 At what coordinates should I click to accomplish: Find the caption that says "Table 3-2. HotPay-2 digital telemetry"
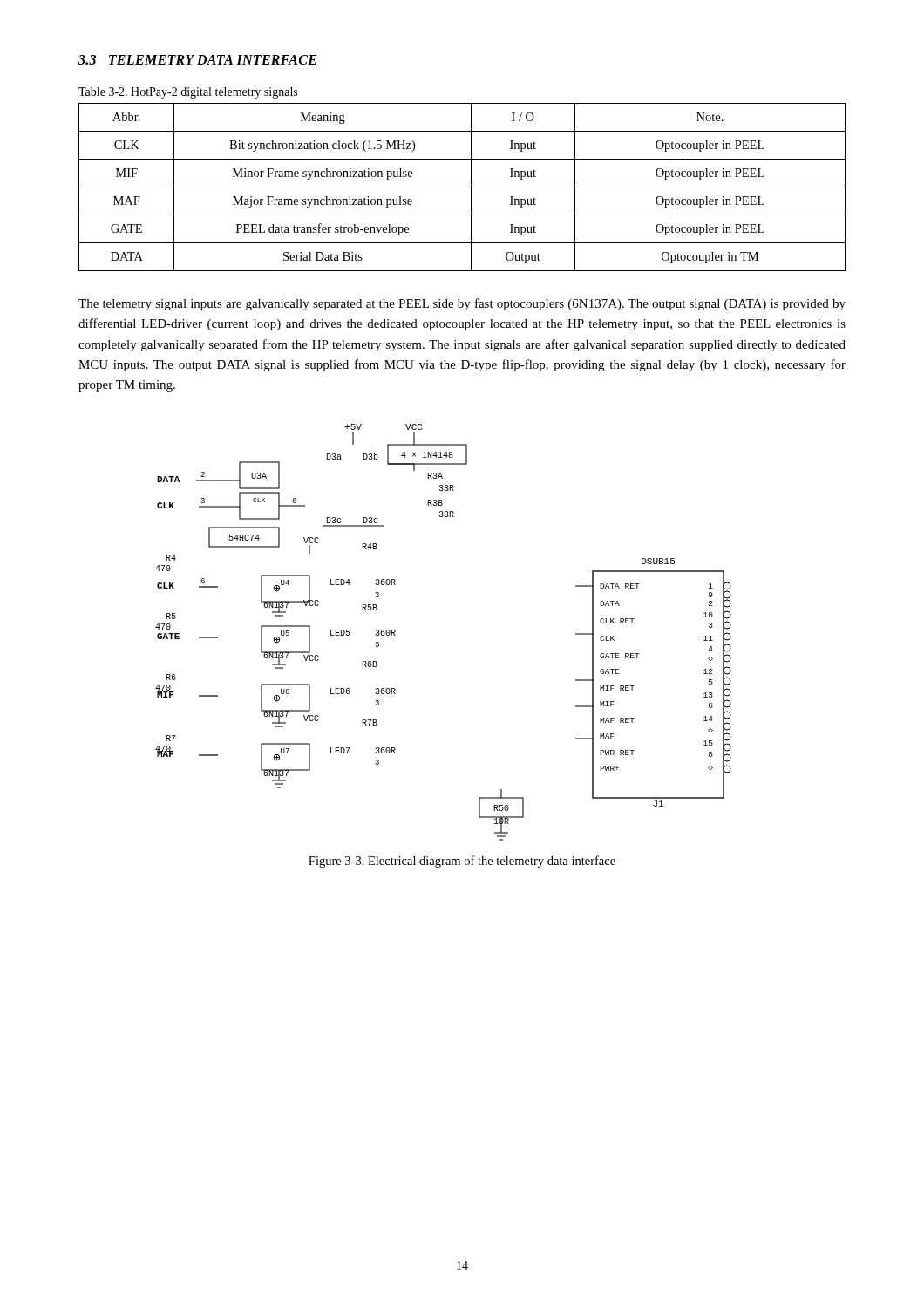pos(188,92)
